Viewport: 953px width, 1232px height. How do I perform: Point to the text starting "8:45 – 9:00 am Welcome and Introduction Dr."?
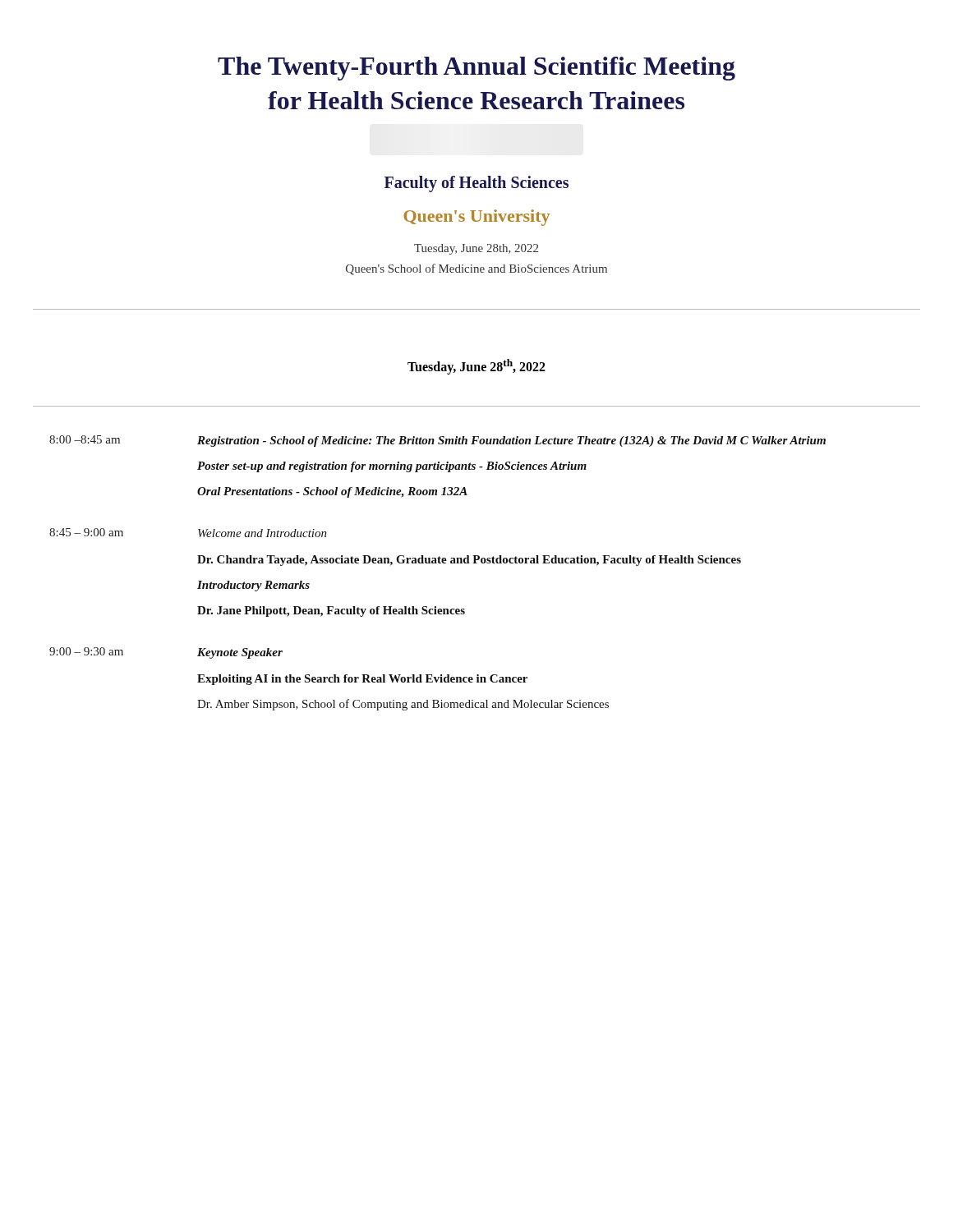(476, 572)
